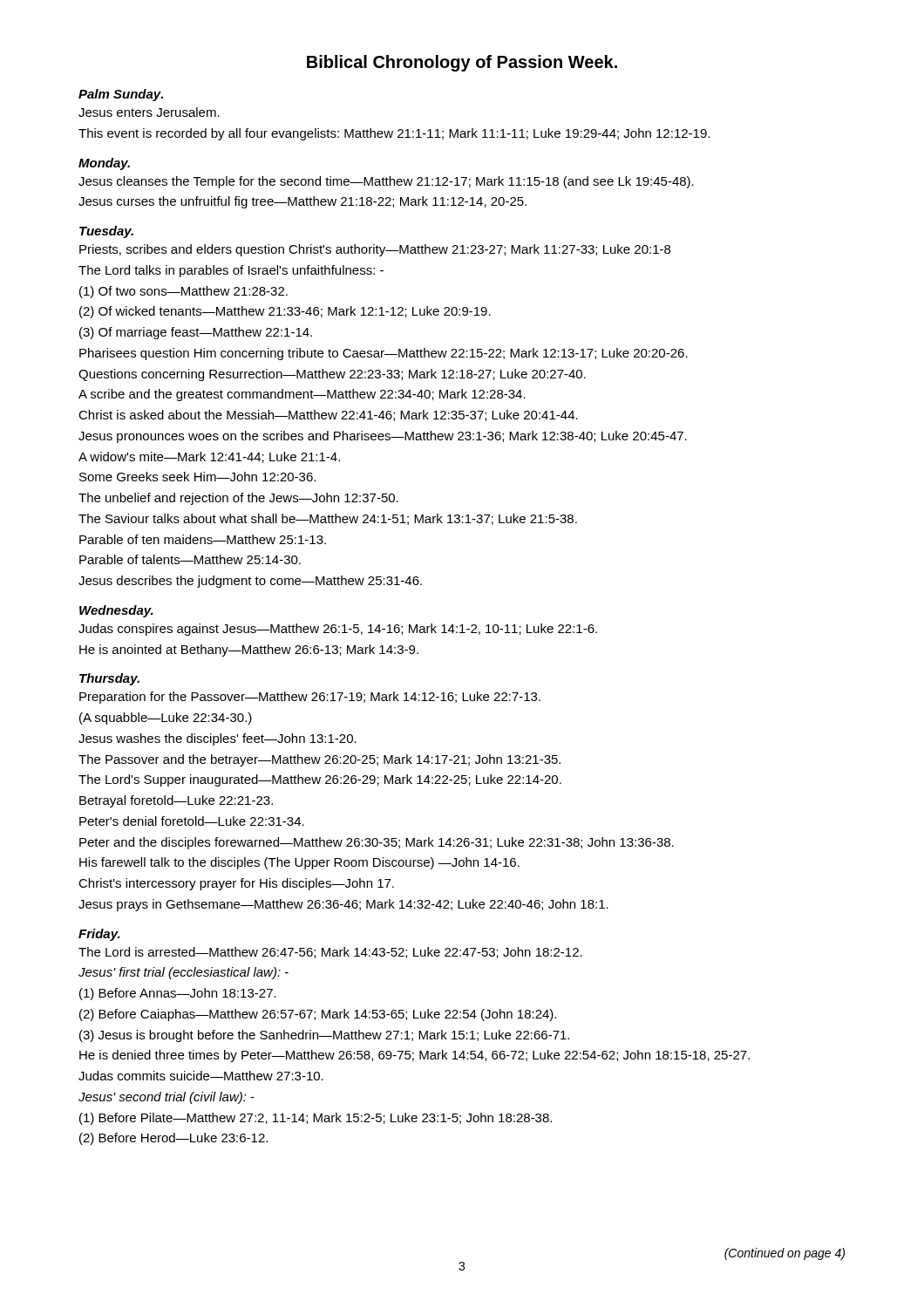Find the text starting "Judas conspires against Jesus—Matthew 26:1-5, 14-16; Mark"
This screenshot has height=1308, width=924.
[x=338, y=628]
